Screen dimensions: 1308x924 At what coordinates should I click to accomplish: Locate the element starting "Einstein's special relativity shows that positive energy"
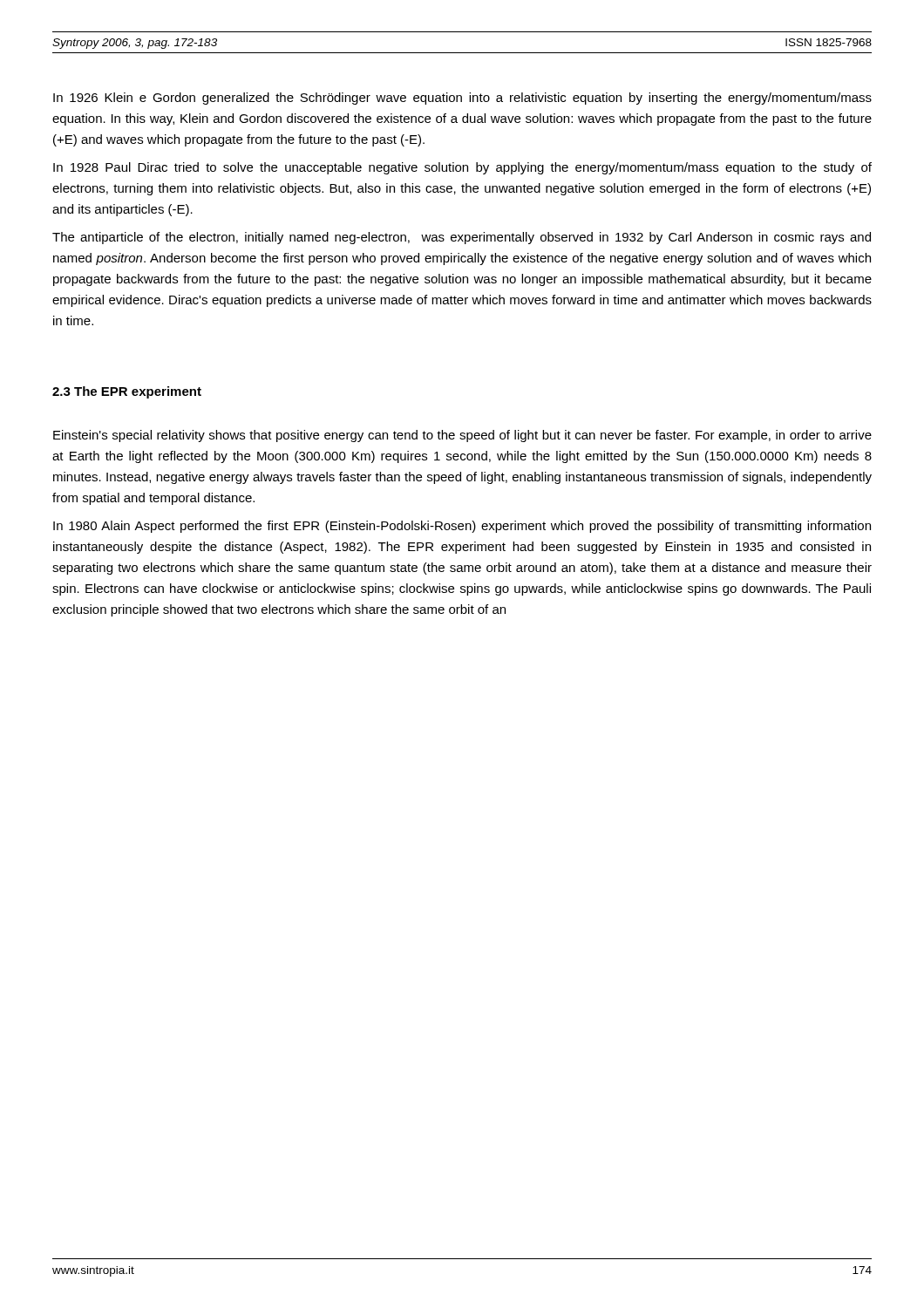(x=462, y=466)
